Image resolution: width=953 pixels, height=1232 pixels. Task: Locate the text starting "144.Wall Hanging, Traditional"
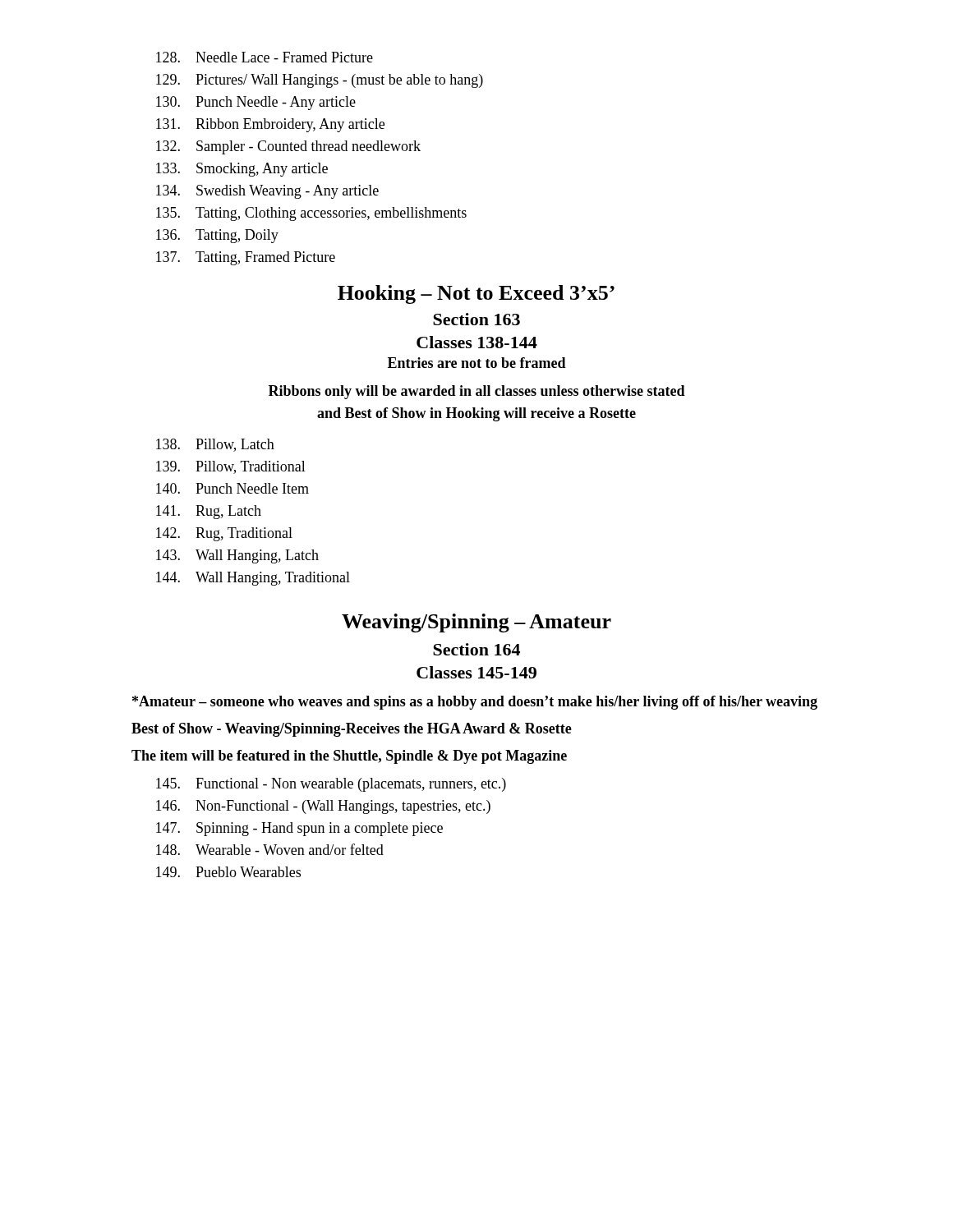coord(253,579)
